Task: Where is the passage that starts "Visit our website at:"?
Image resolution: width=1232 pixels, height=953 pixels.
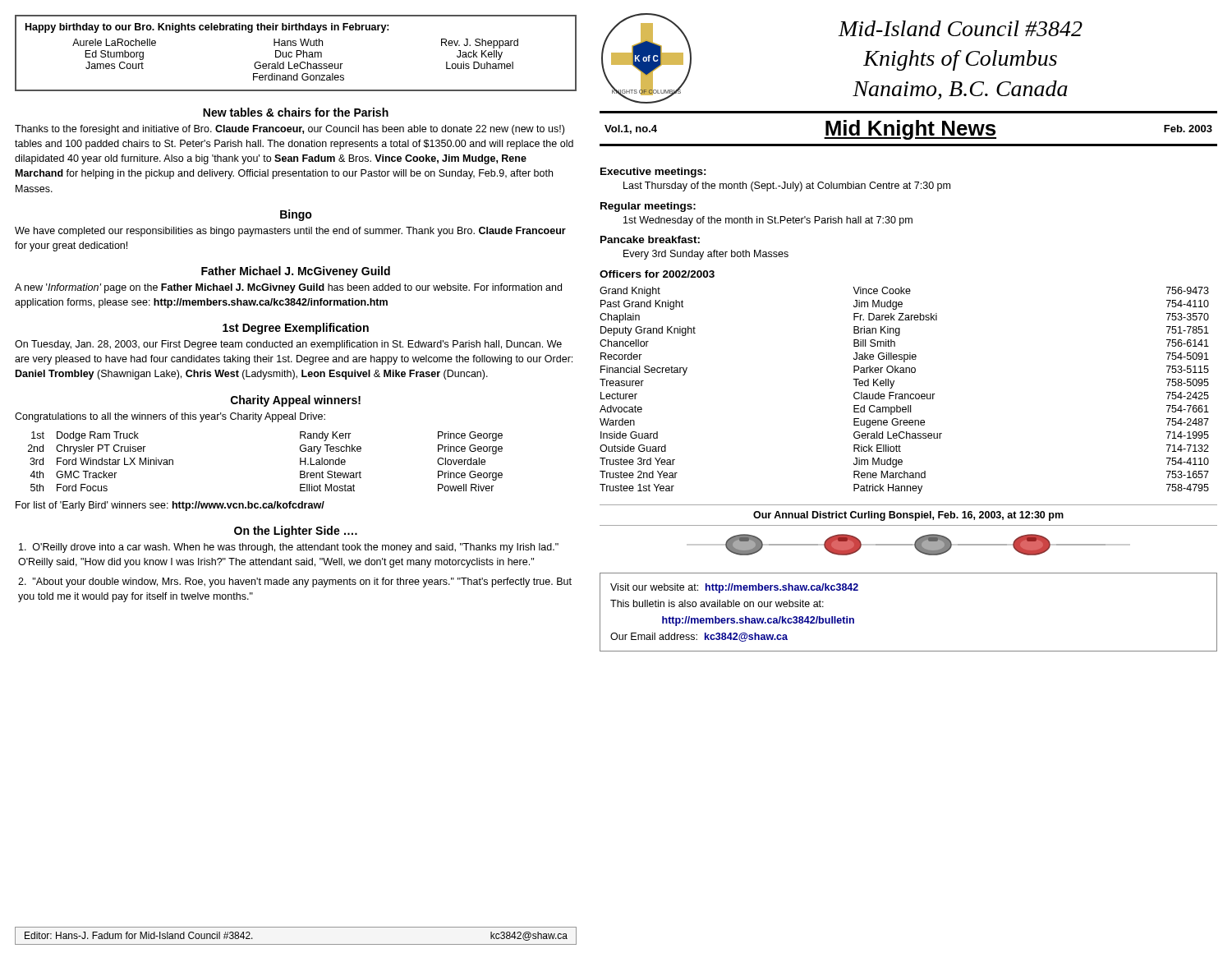Action: click(734, 612)
